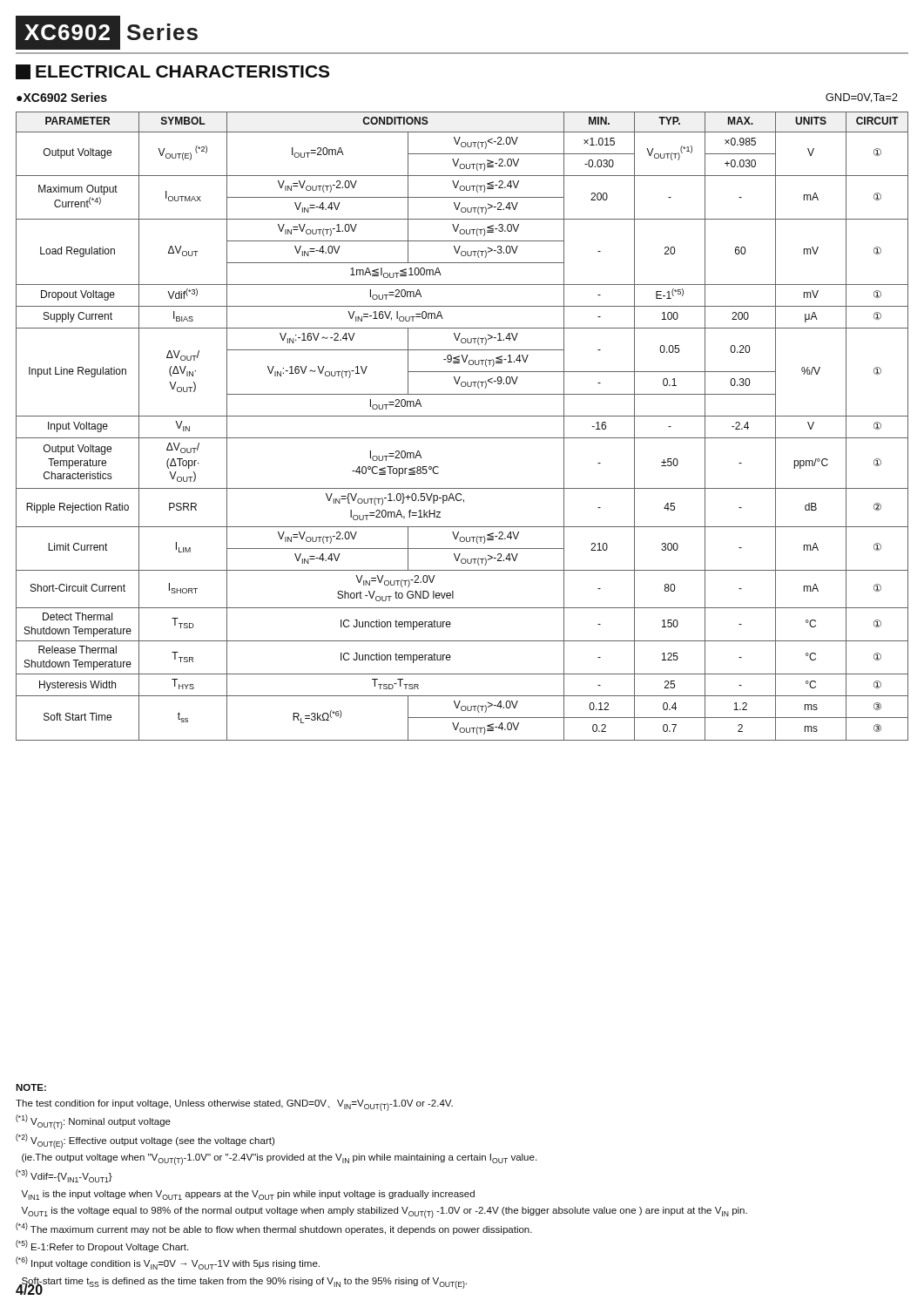This screenshot has width=924, height=1307.
Task: Find "ELECTRICAL CHARACTERISTICS" on this page
Action: 173,71
